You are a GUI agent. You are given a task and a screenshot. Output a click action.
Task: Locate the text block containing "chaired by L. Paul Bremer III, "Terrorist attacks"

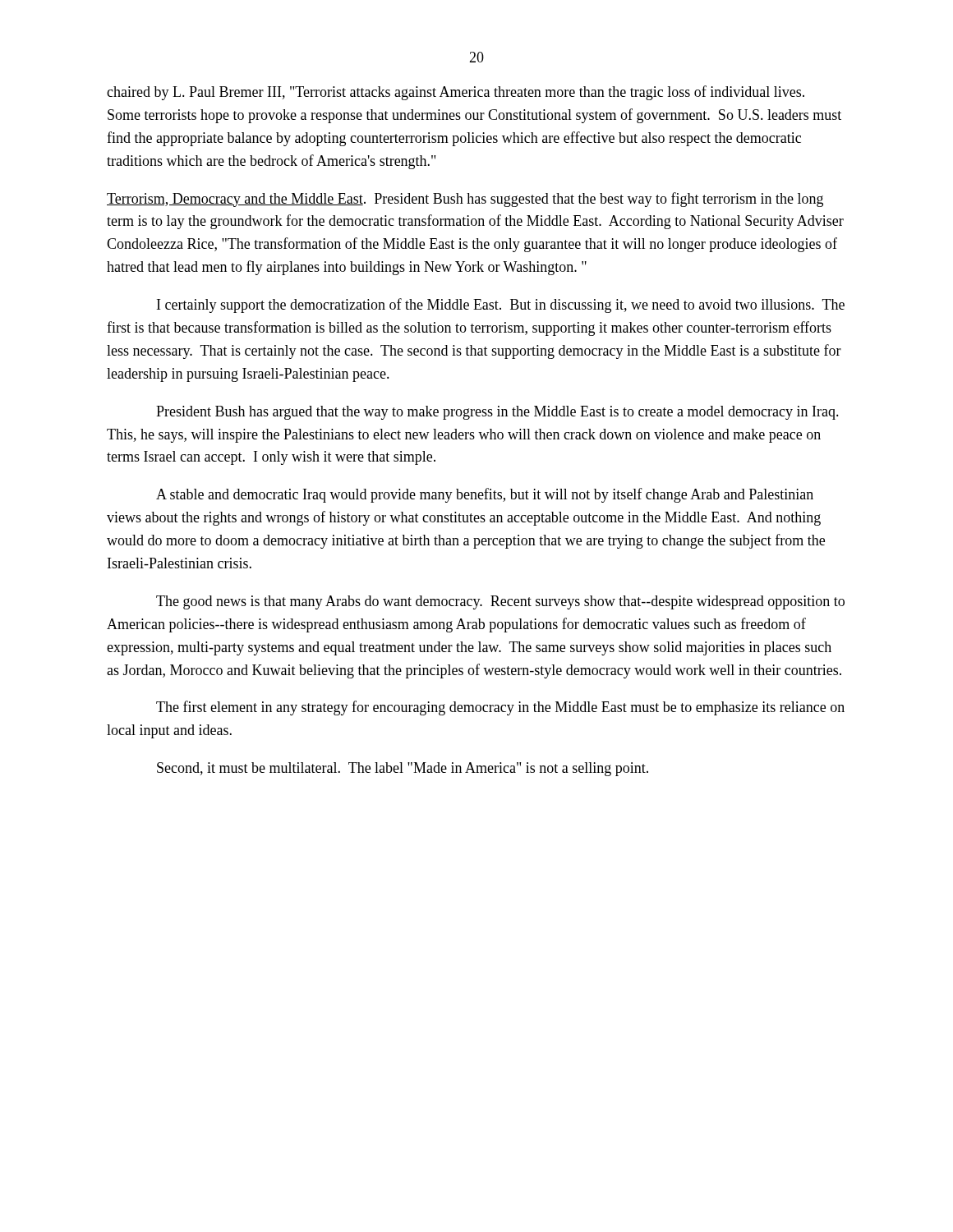pos(474,126)
